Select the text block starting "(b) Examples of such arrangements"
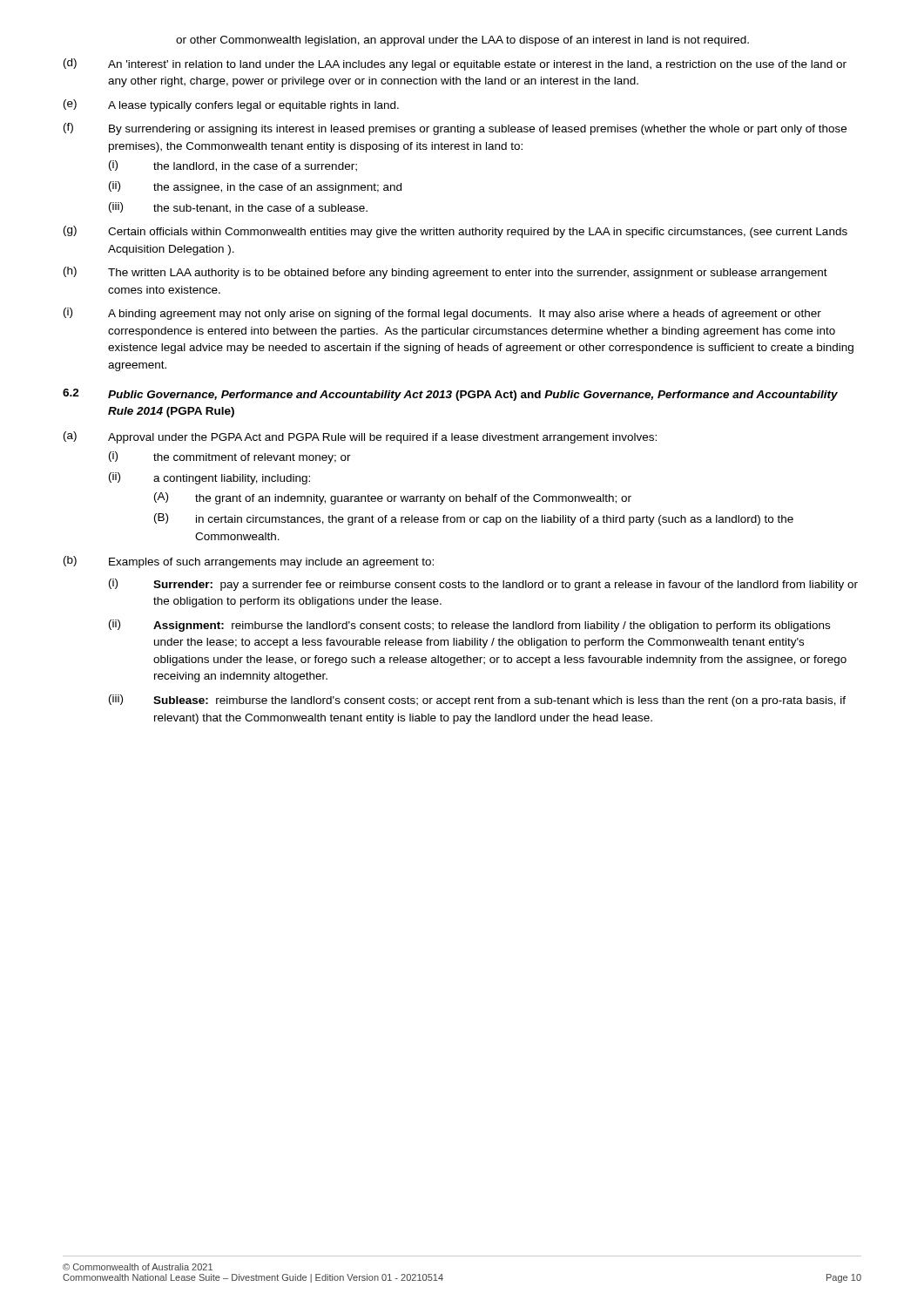 pos(249,562)
